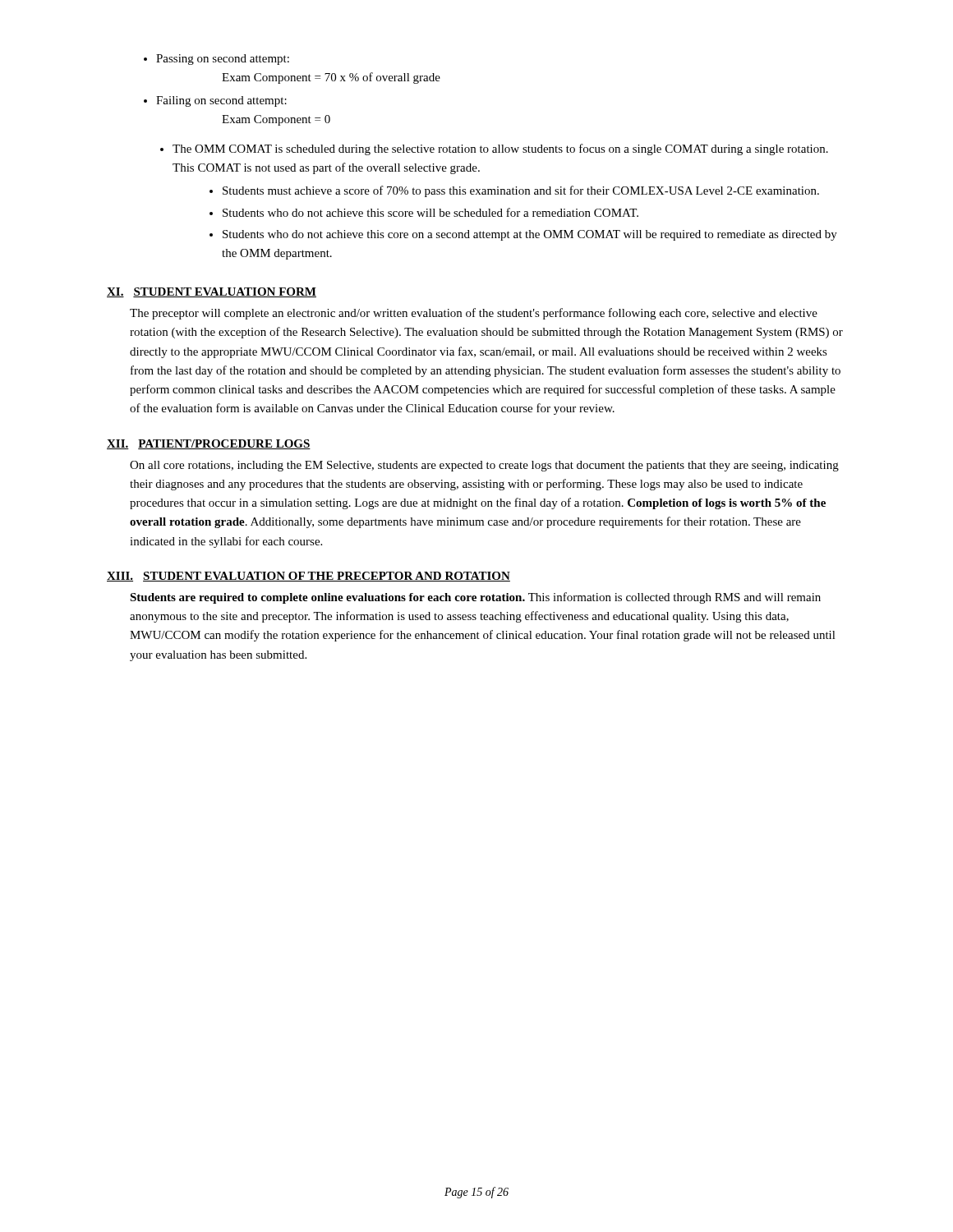This screenshot has width=953, height=1232.
Task: Navigate to the text starting "The OMM COMAT is scheduled"
Action: [x=509, y=201]
